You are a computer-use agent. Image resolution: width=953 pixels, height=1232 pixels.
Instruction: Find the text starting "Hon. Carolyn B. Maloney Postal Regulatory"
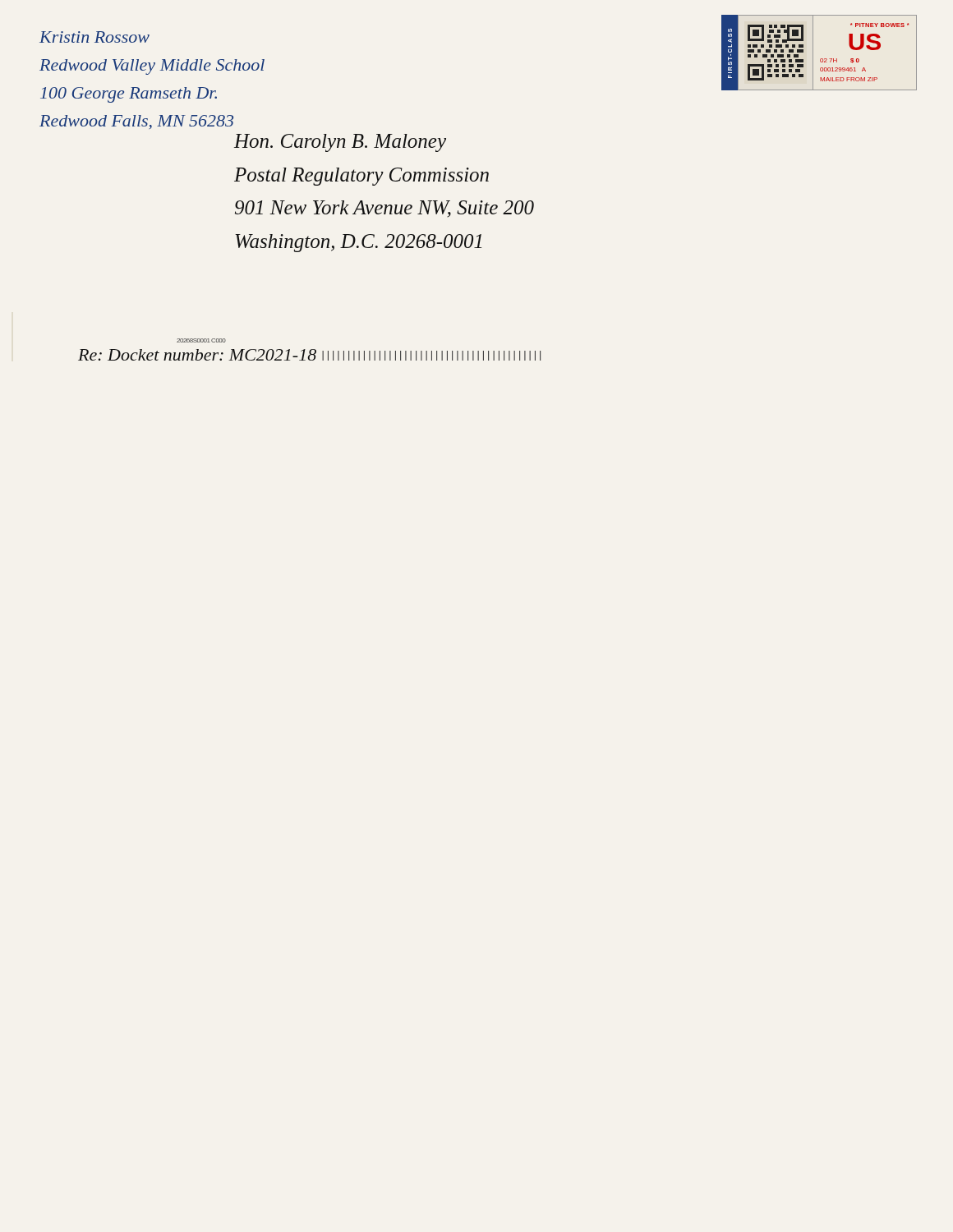click(x=384, y=191)
